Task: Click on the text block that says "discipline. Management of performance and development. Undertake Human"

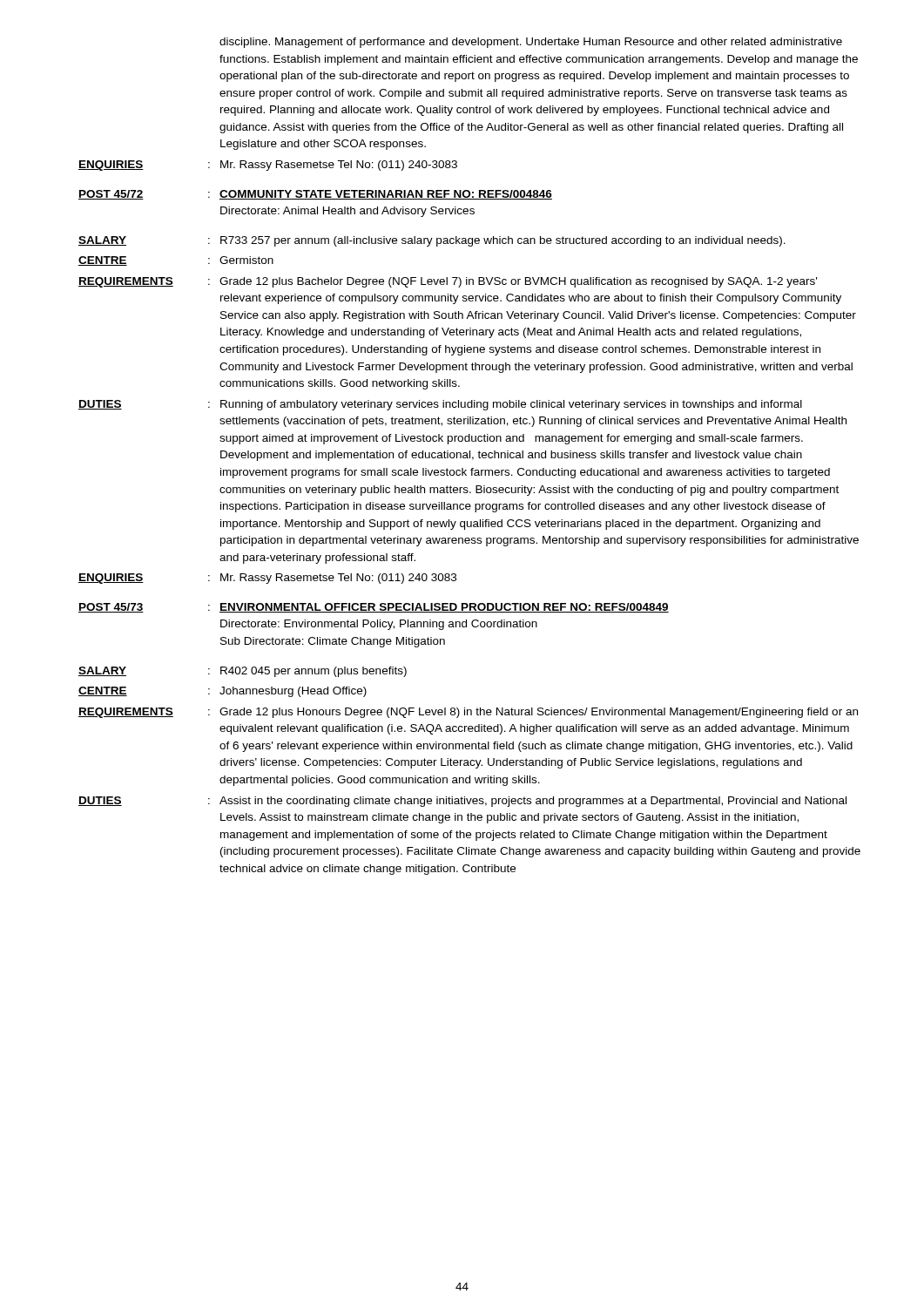Action: click(539, 93)
